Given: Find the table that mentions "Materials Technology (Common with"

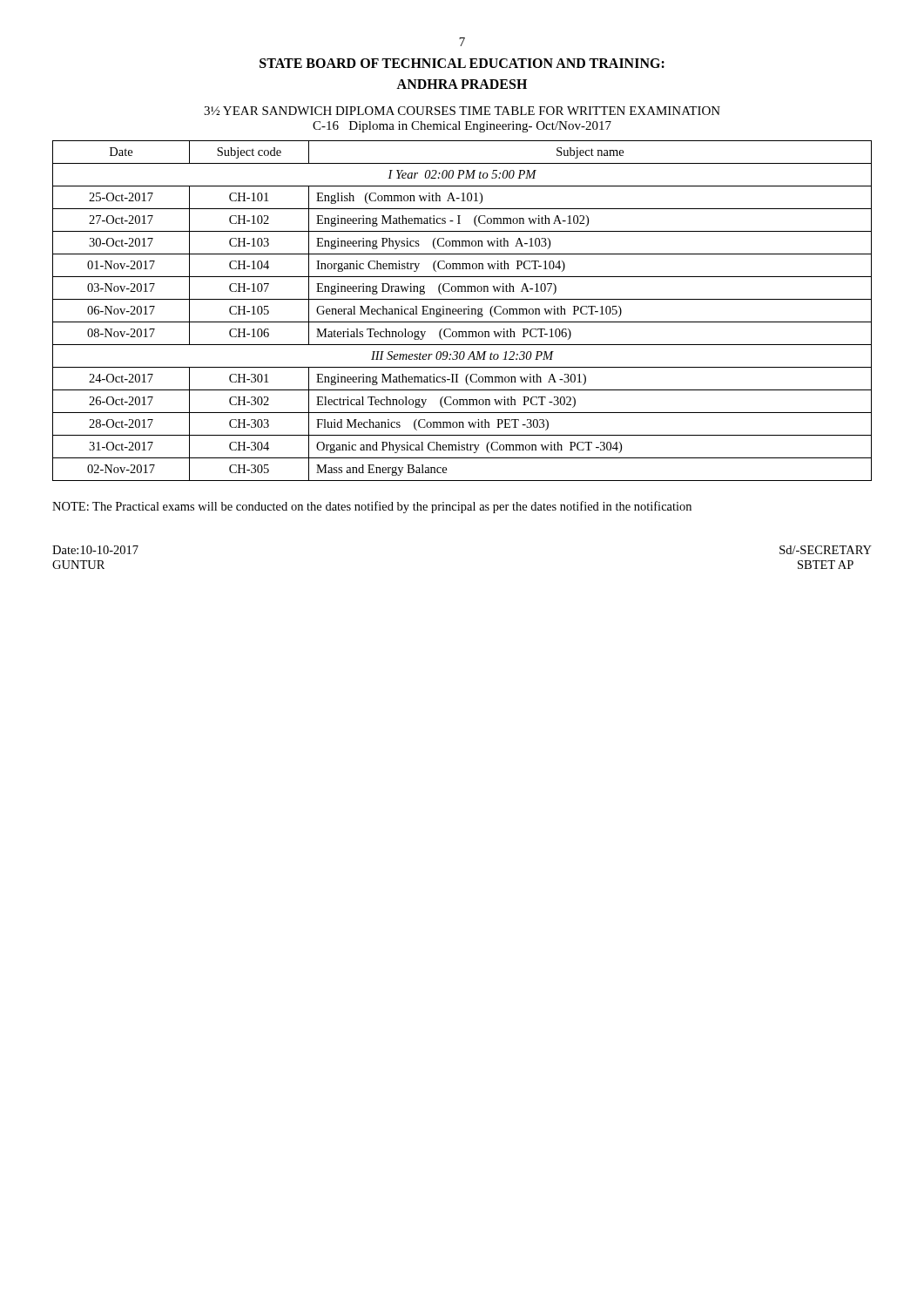Looking at the screenshot, I should pyautogui.click(x=462, y=311).
